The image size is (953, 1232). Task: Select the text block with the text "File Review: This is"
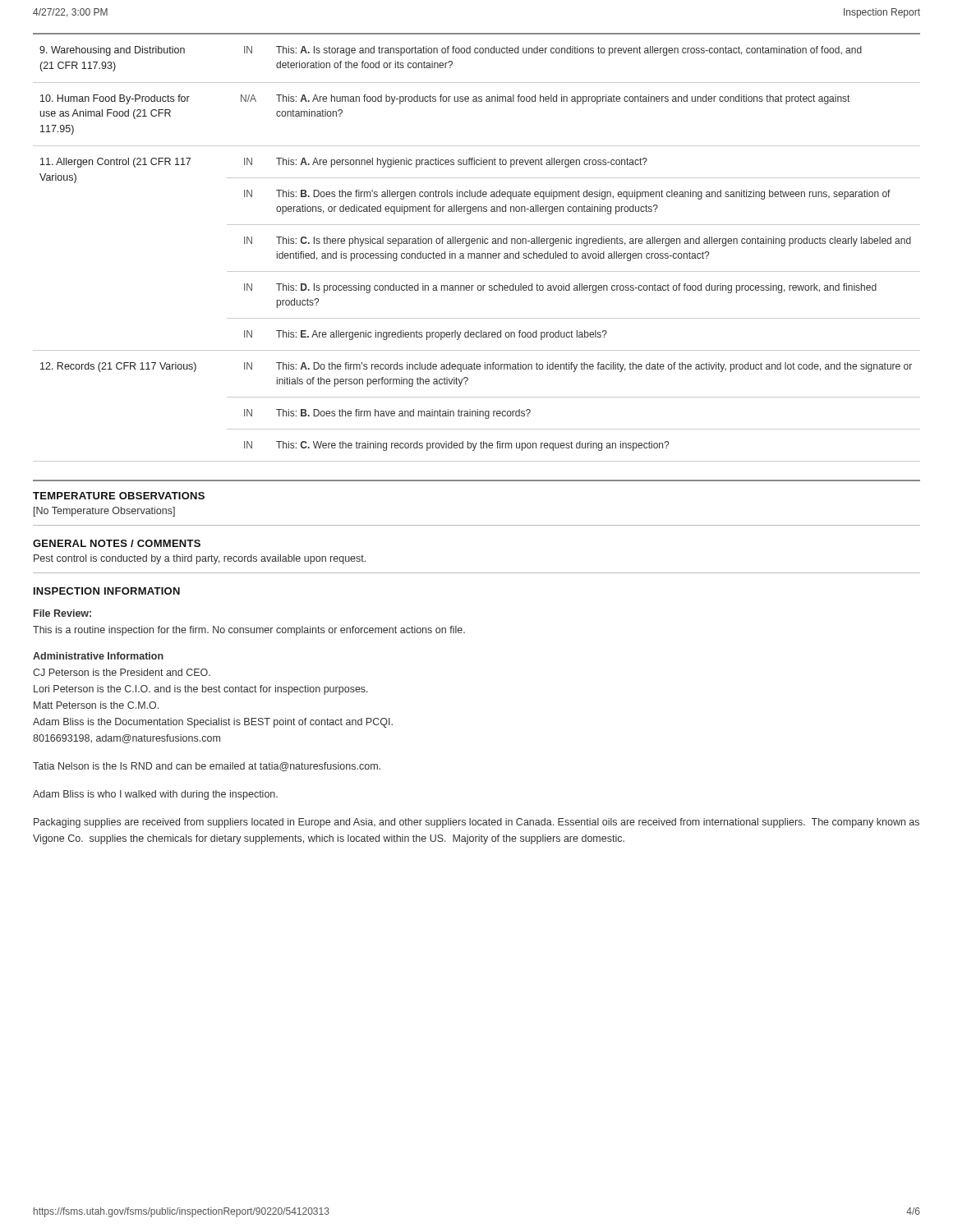[x=249, y=622]
